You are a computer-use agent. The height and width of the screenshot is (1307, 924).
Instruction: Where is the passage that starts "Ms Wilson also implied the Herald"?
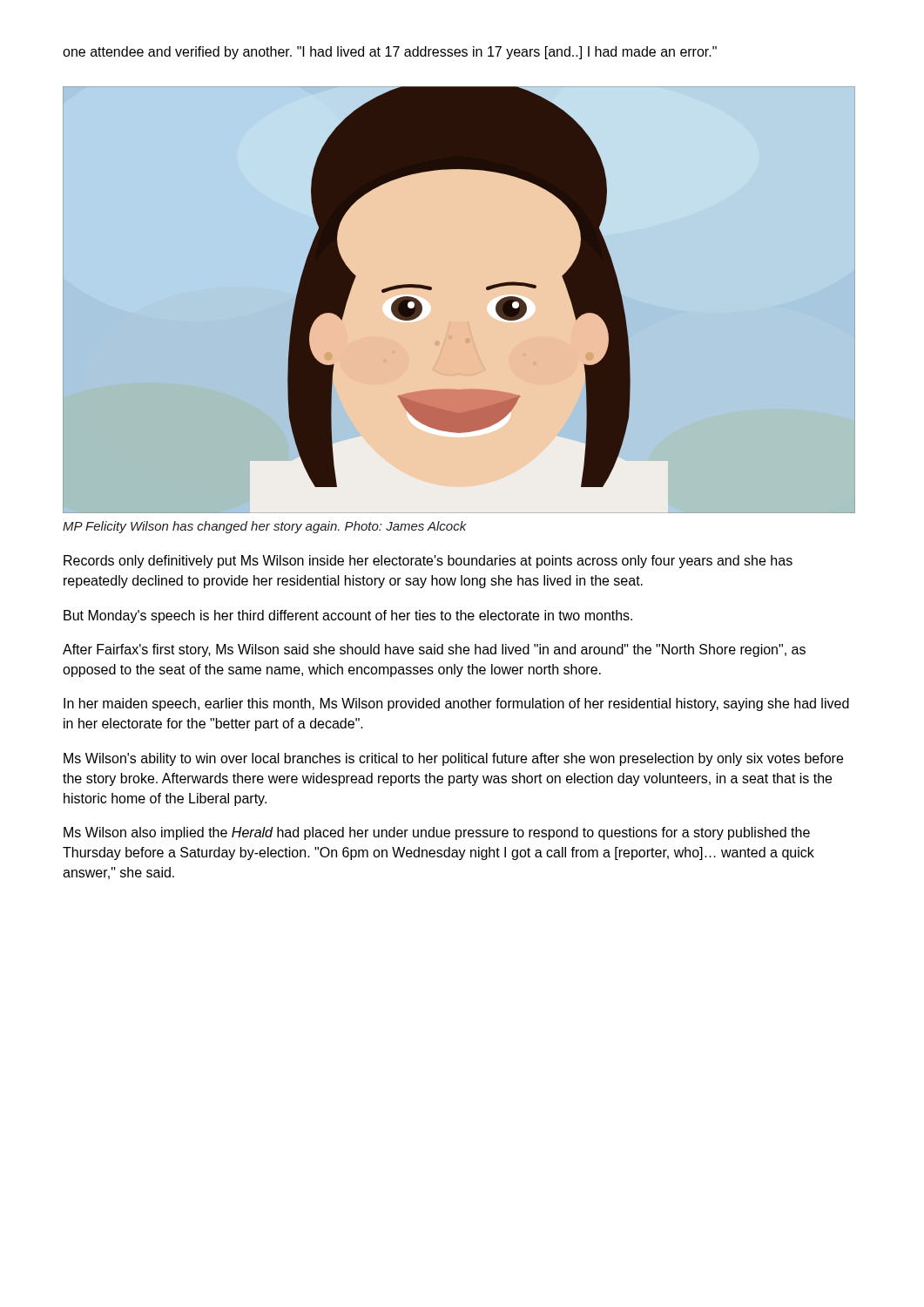[438, 853]
